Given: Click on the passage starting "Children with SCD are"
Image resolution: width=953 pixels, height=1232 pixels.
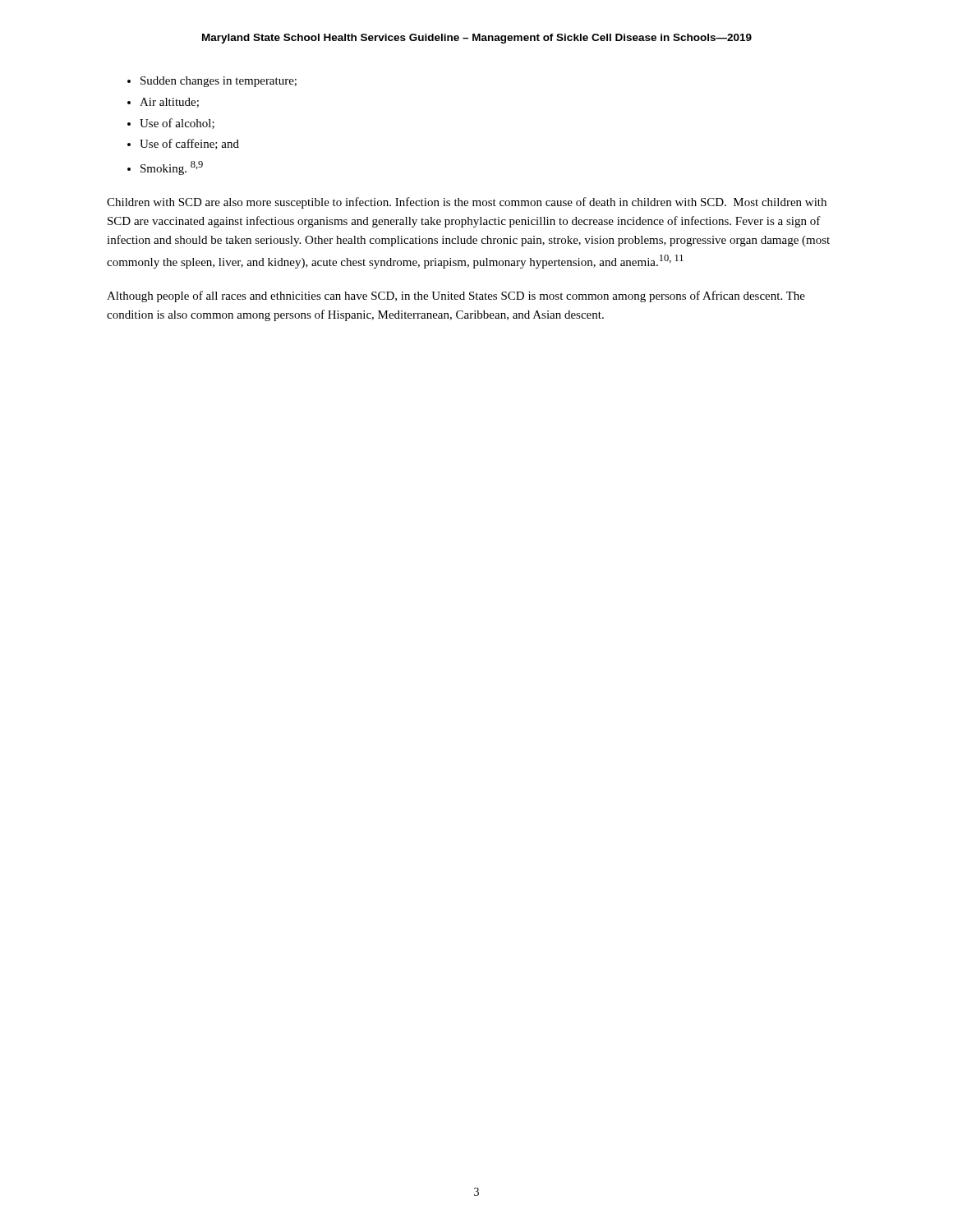Looking at the screenshot, I should point(468,232).
